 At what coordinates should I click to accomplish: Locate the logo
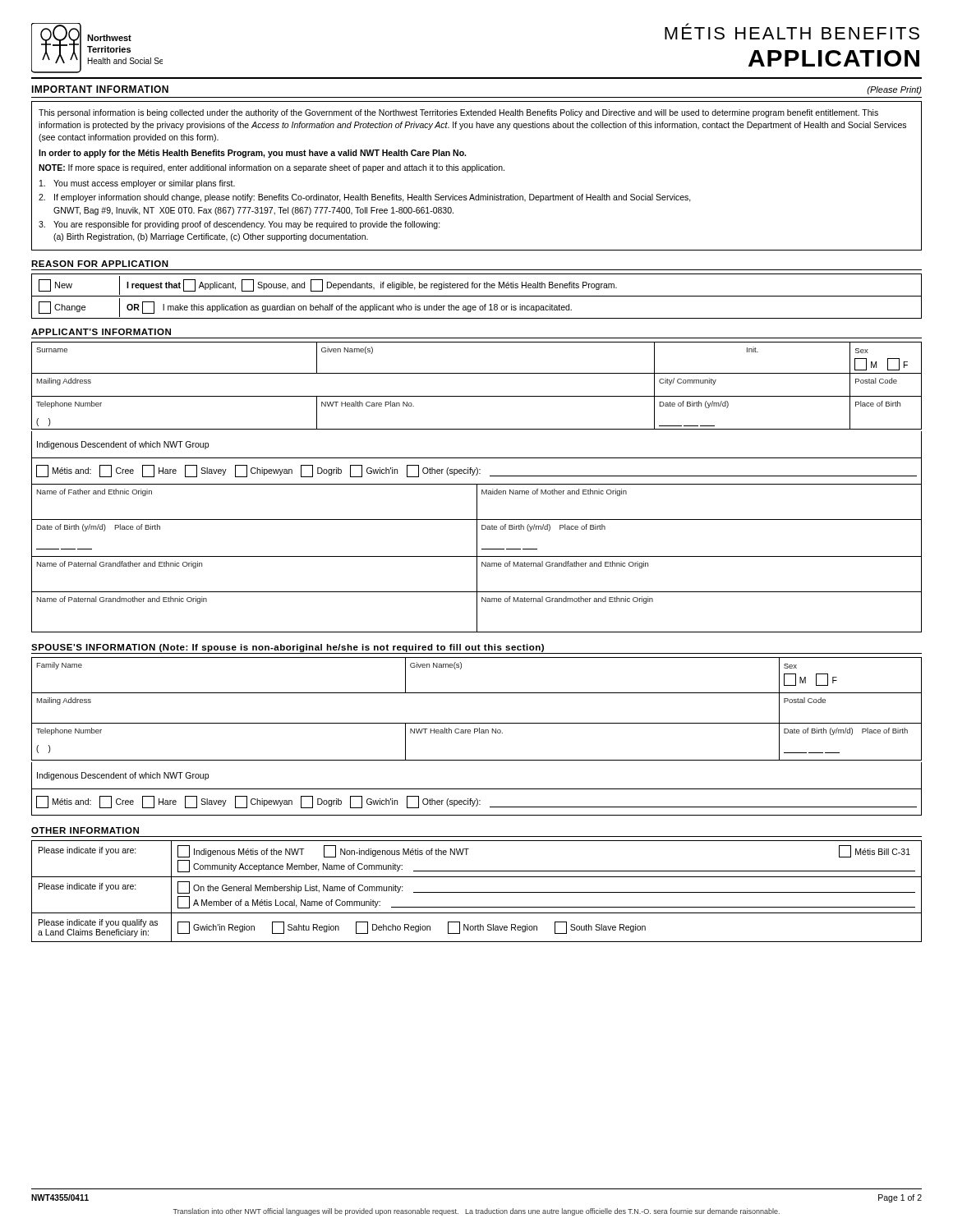pyautogui.click(x=97, y=48)
